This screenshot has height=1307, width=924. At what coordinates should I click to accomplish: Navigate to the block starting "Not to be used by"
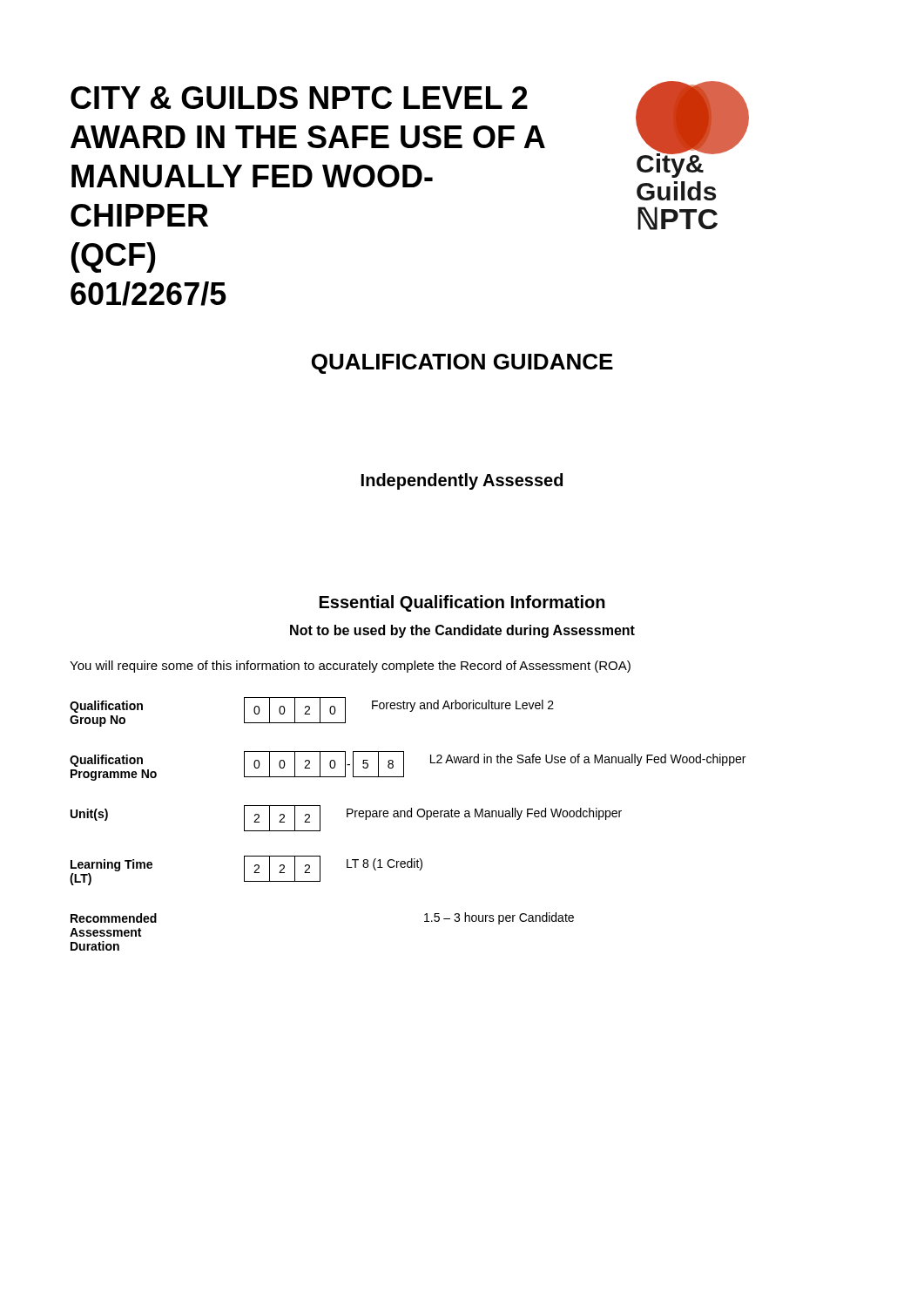click(x=462, y=630)
